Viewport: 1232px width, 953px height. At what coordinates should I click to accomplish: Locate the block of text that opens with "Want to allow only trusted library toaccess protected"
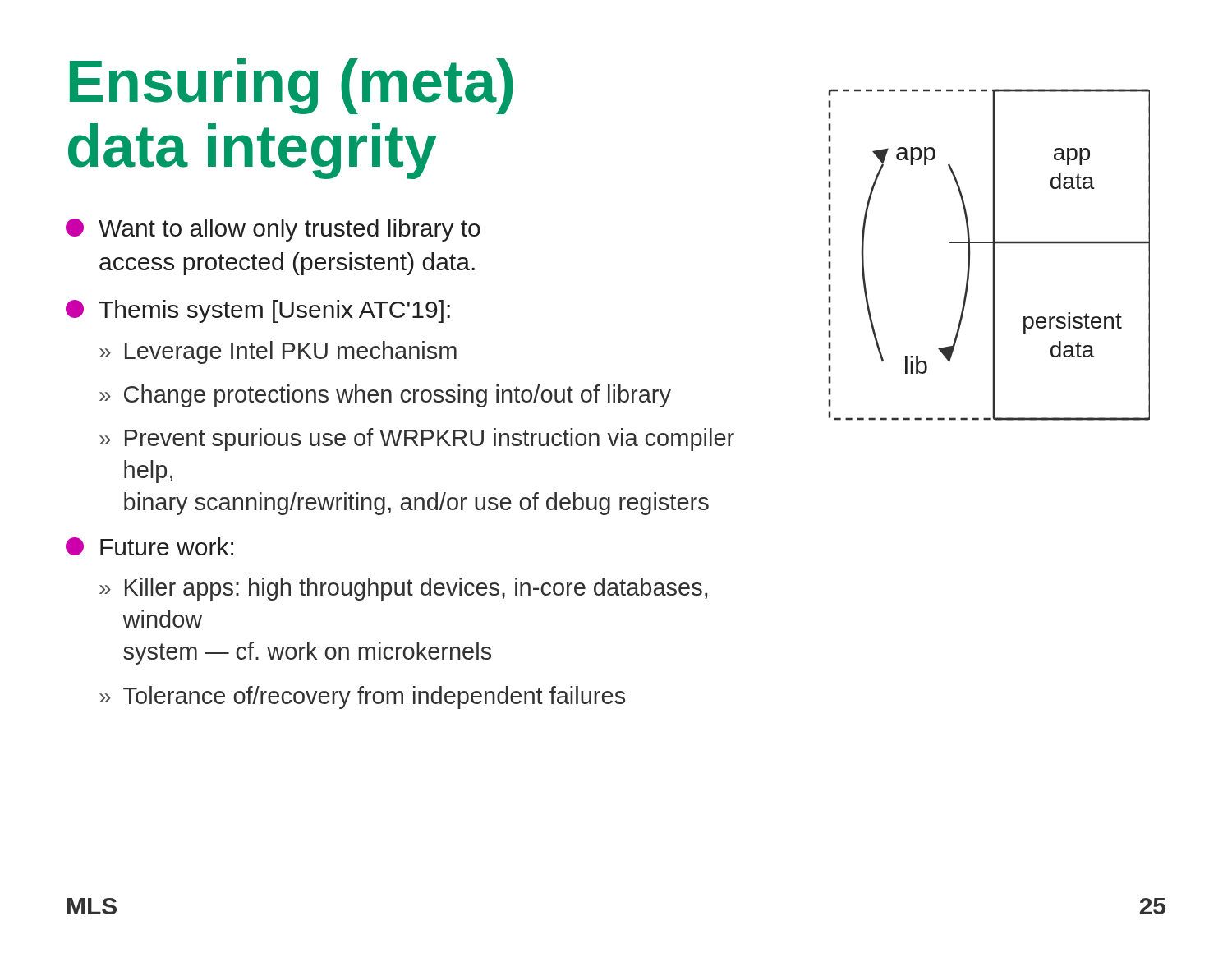click(x=427, y=246)
